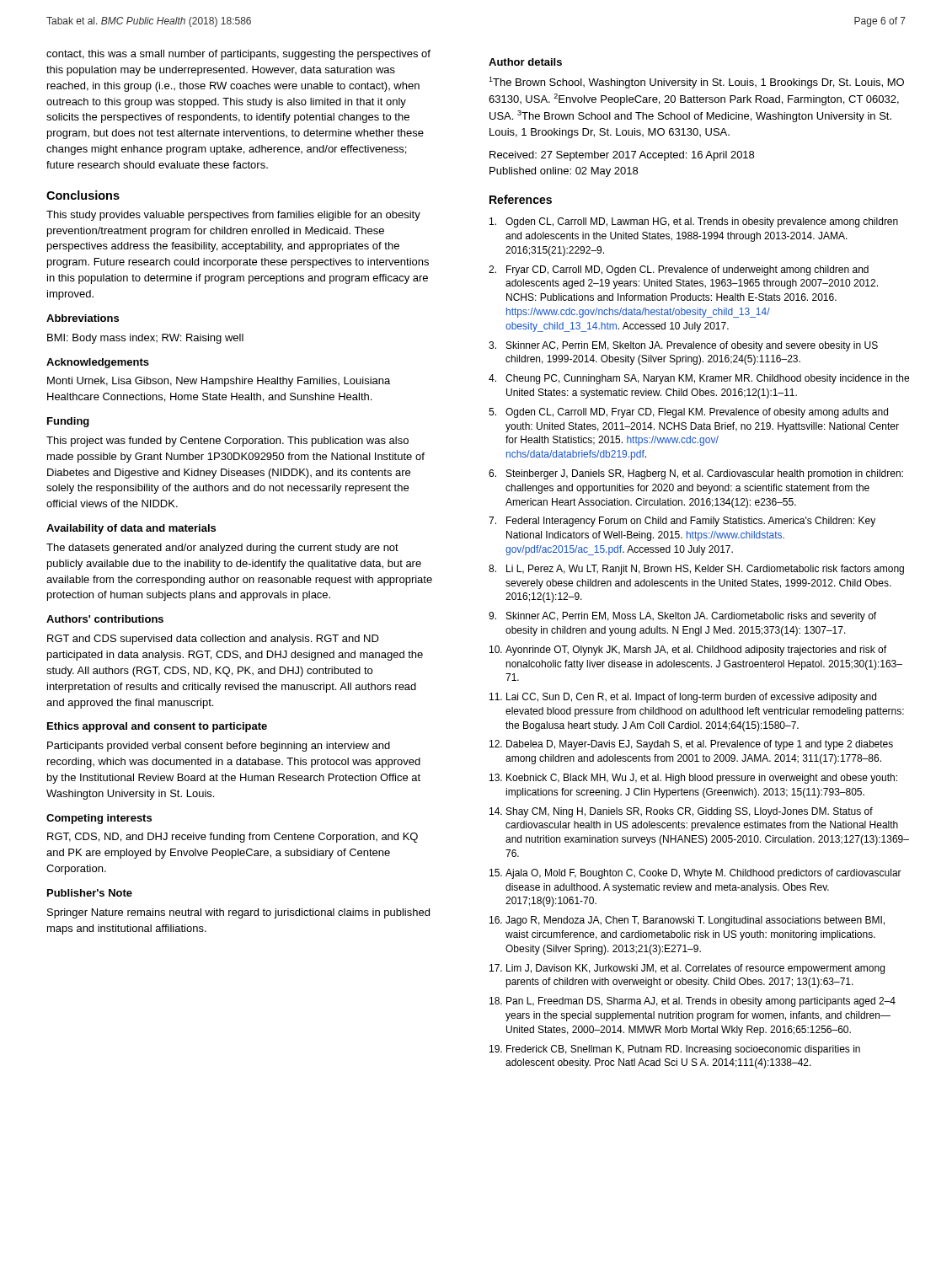The height and width of the screenshot is (1264, 952).
Task: Select the text starting "Publisher's Note"
Action: point(90,893)
